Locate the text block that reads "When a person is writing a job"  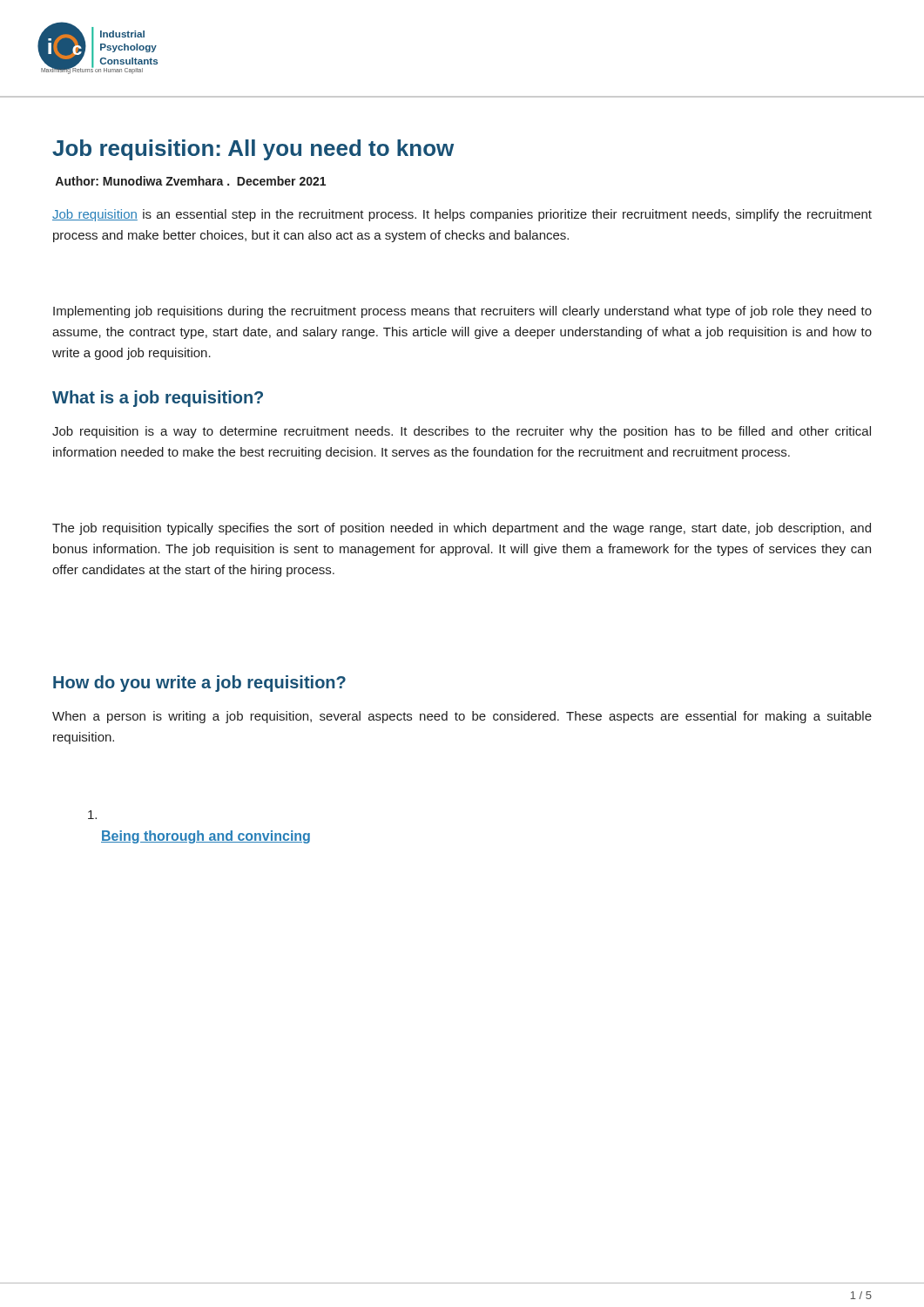click(x=462, y=727)
